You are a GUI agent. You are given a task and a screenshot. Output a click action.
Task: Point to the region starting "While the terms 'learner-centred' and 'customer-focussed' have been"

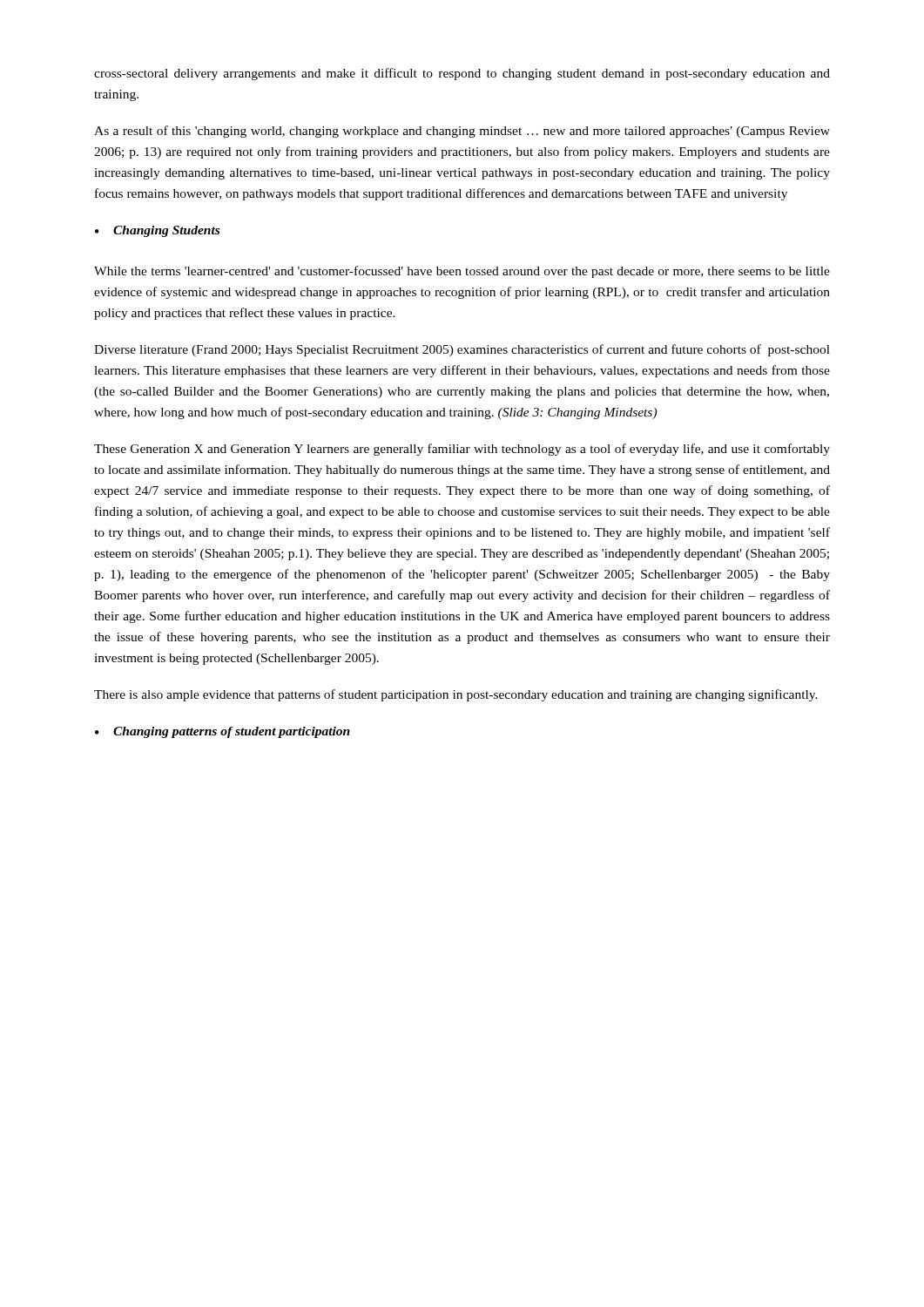(x=462, y=291)
